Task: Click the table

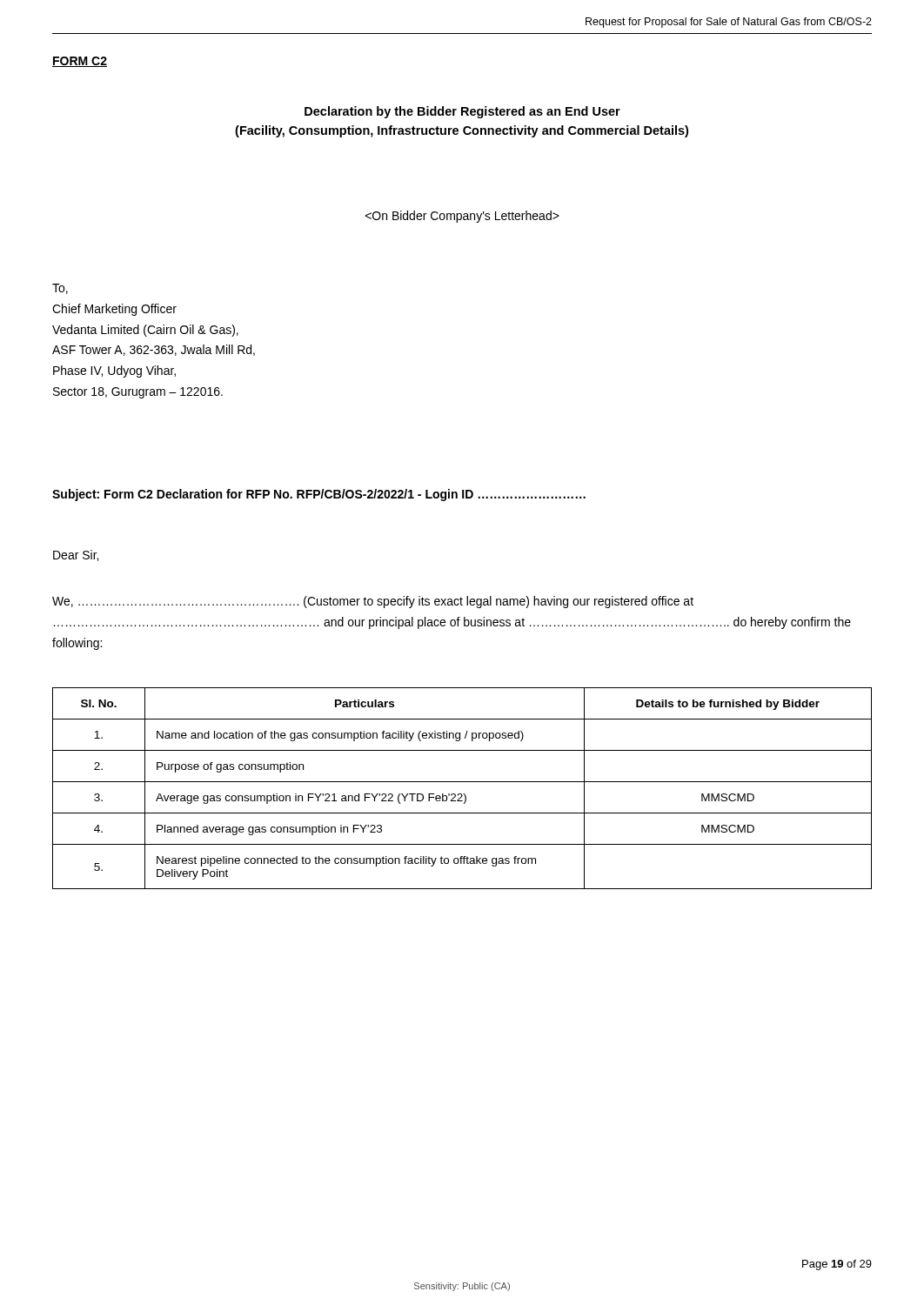Action: pos(462,788)
